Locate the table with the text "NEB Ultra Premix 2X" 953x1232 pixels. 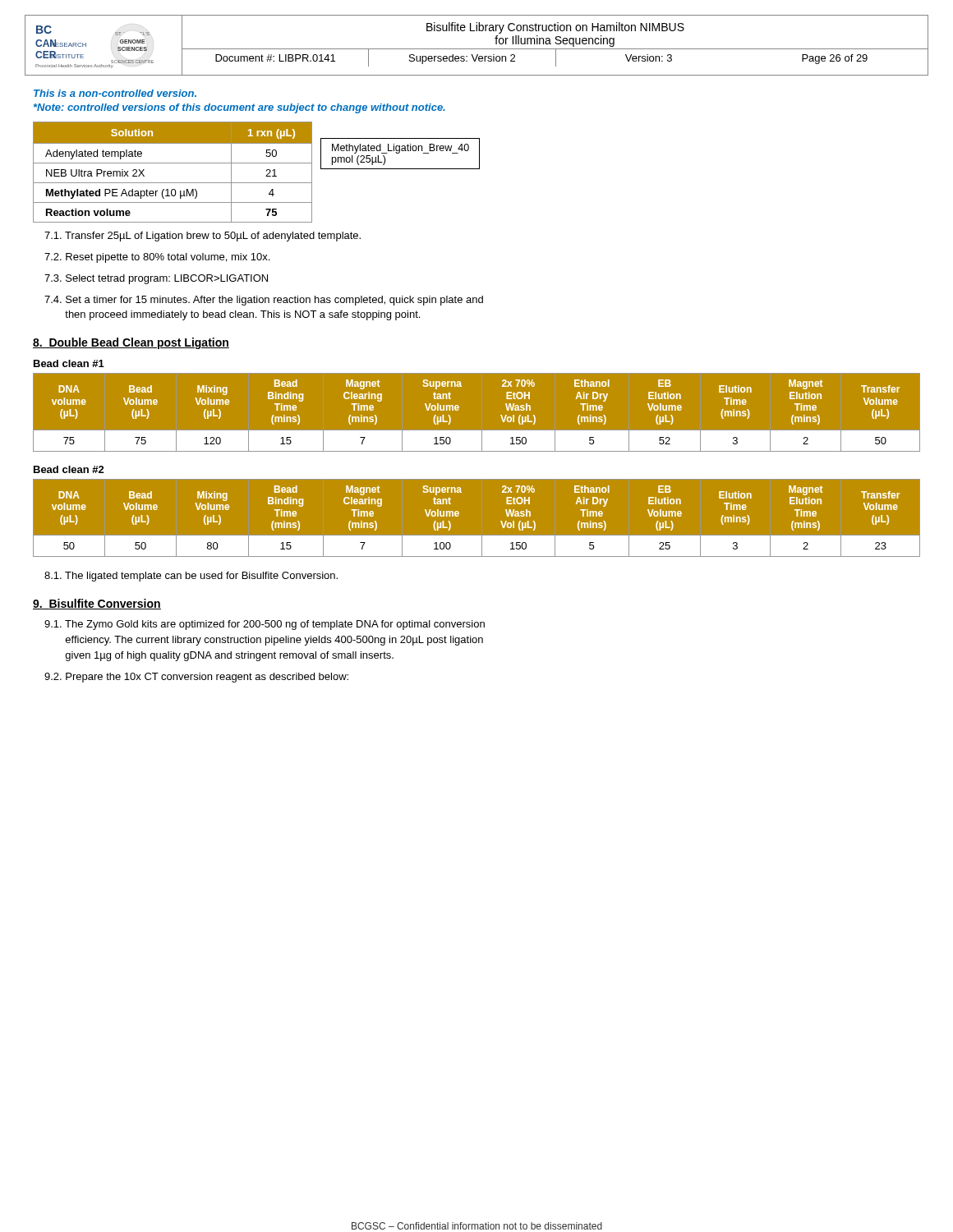click(476, 172)
